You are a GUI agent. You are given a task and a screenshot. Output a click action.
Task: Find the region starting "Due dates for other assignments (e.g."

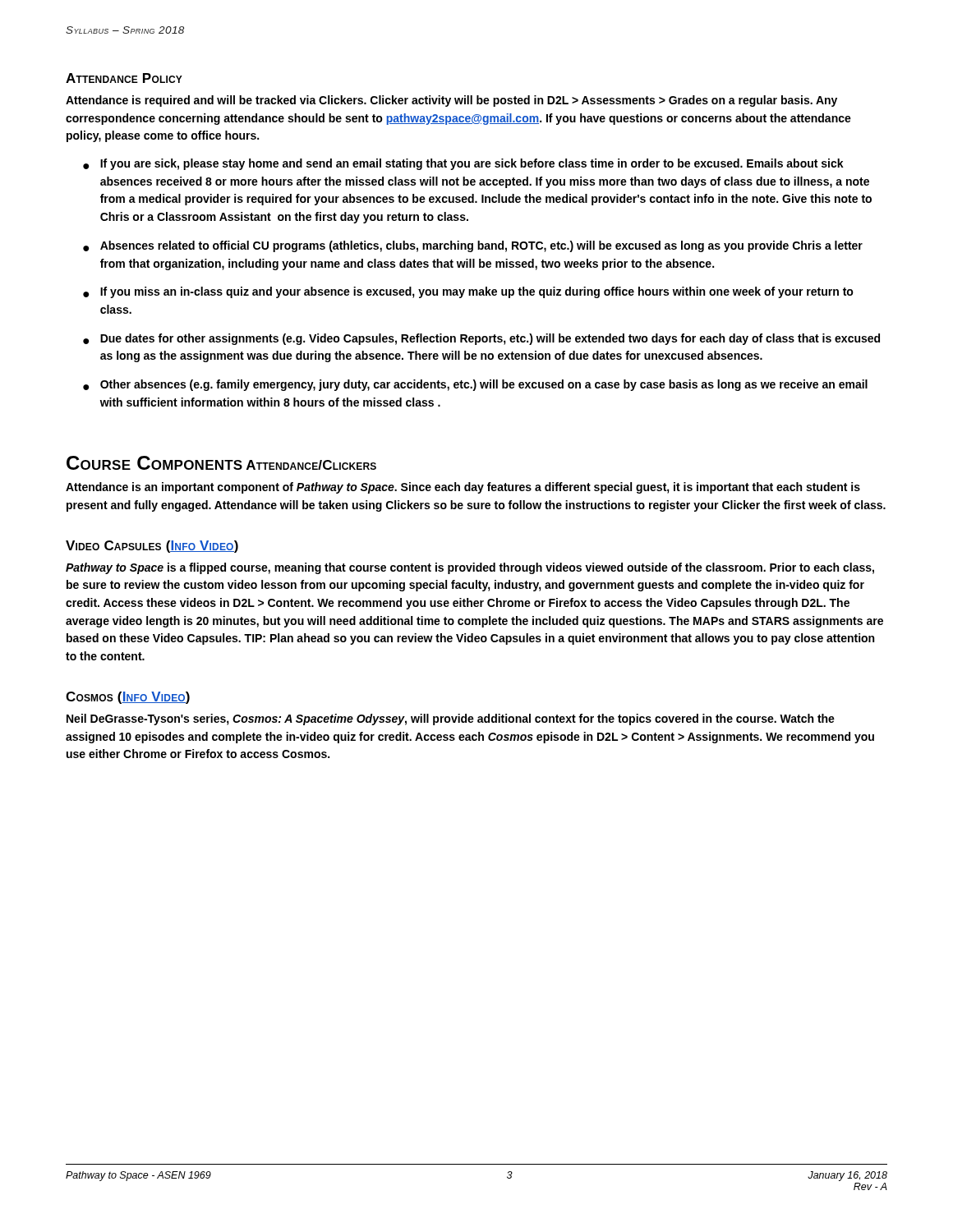pos(494,348)
